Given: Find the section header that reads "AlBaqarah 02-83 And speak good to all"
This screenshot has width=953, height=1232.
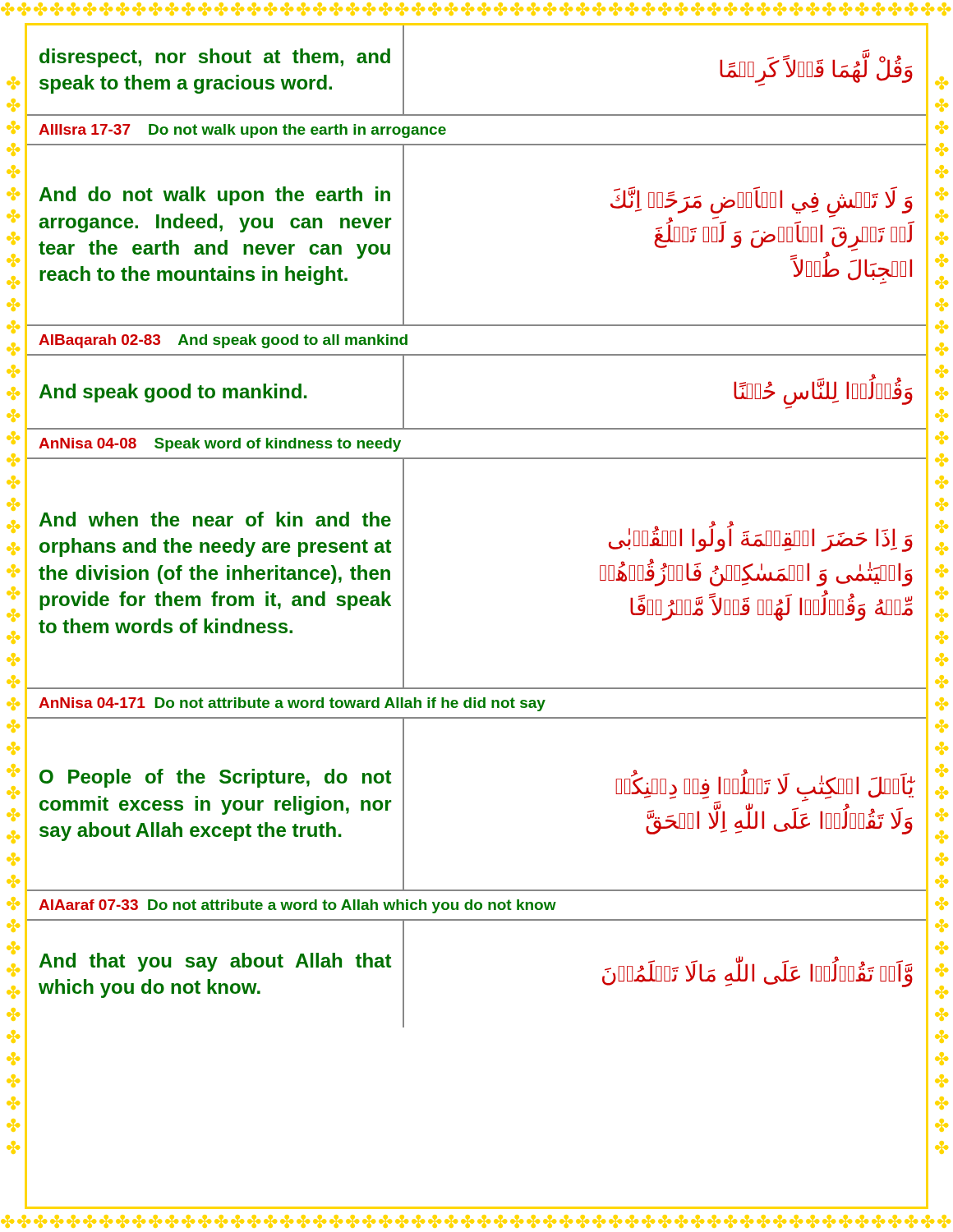Looking at the screenshot, I should point(224,340).
